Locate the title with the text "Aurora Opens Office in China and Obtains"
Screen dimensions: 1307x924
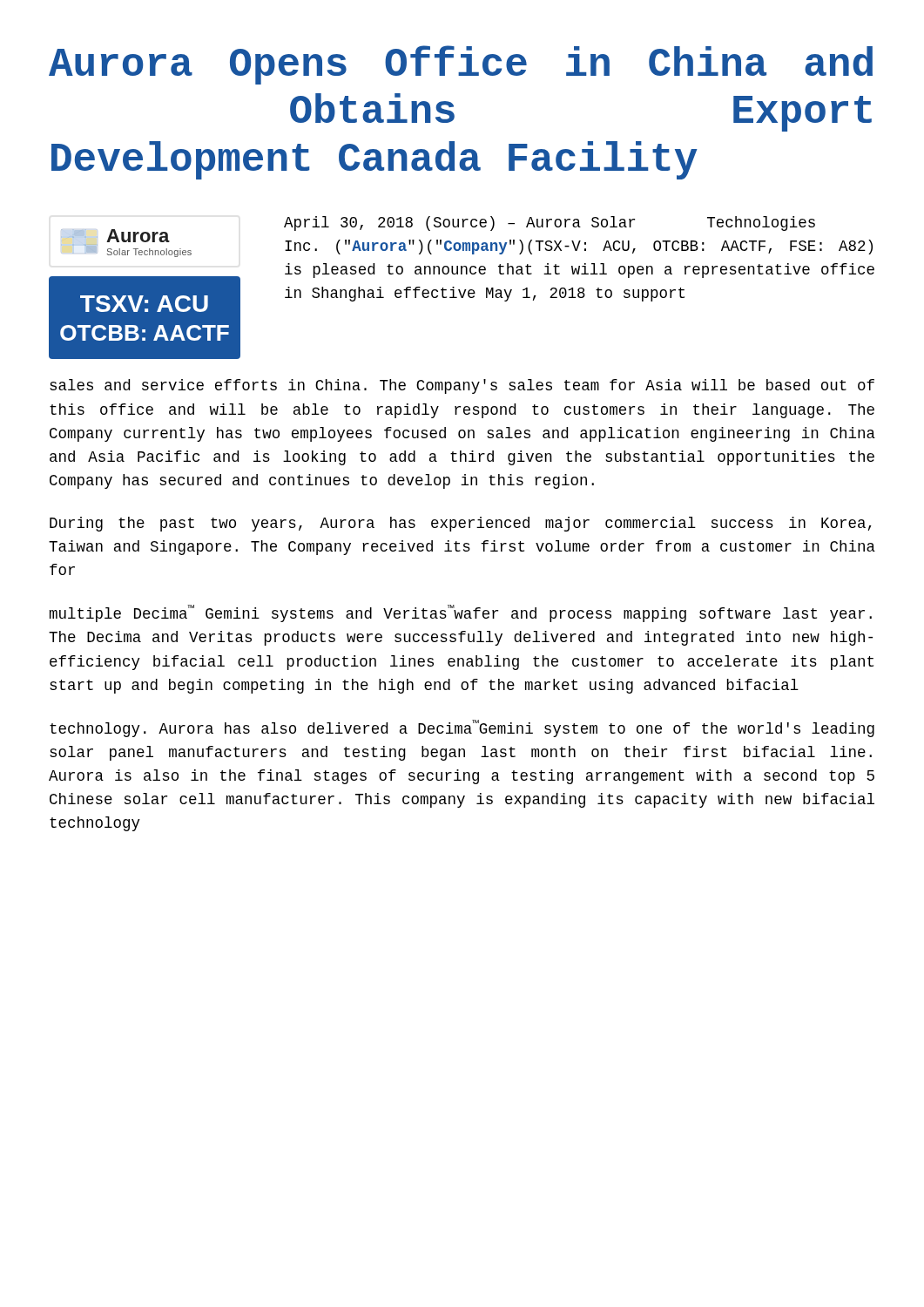pyautogui.click(x=462, y=113)
